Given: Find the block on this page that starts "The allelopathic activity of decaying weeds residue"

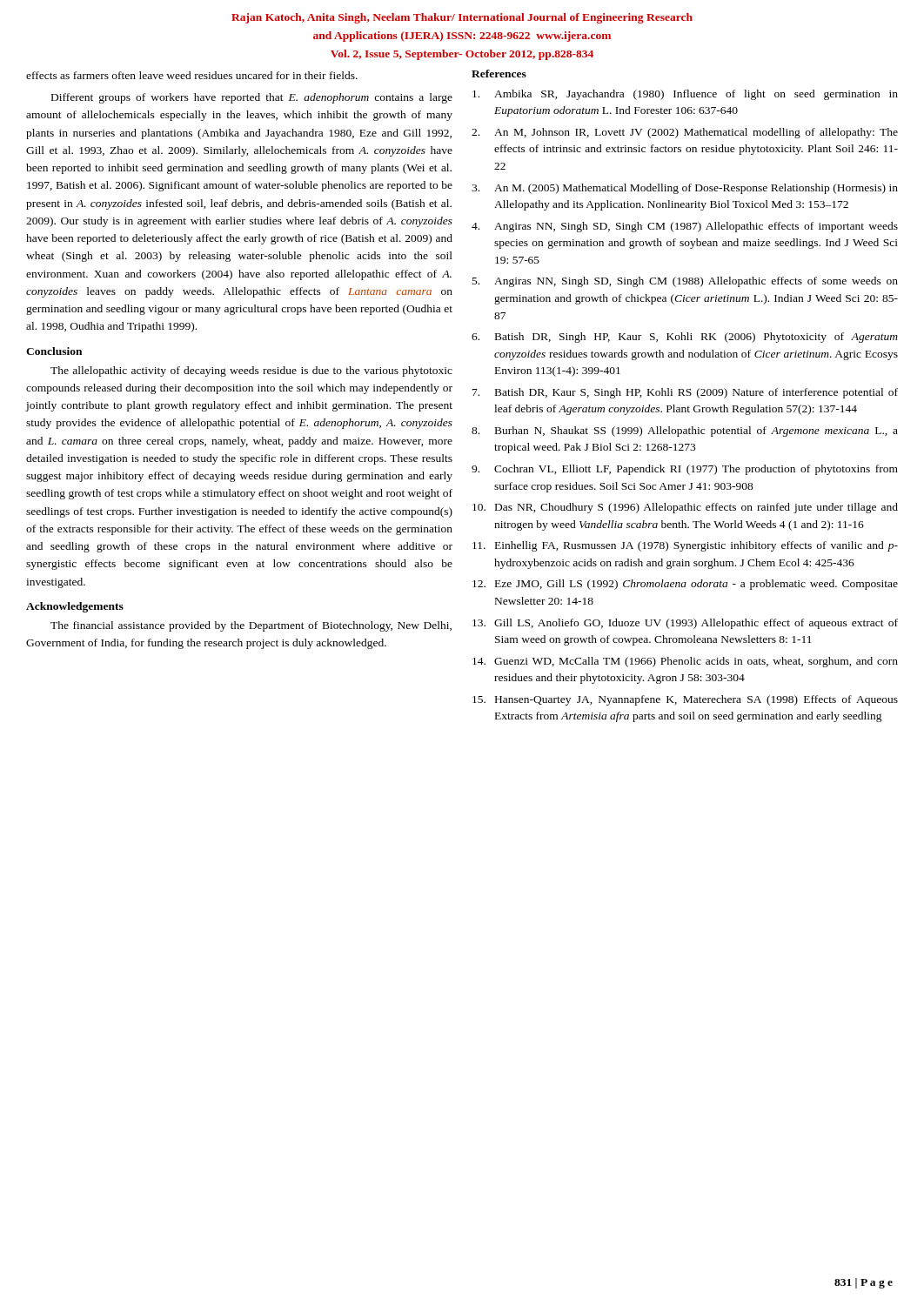Looking at the screenshot, I should click(239, 476).
